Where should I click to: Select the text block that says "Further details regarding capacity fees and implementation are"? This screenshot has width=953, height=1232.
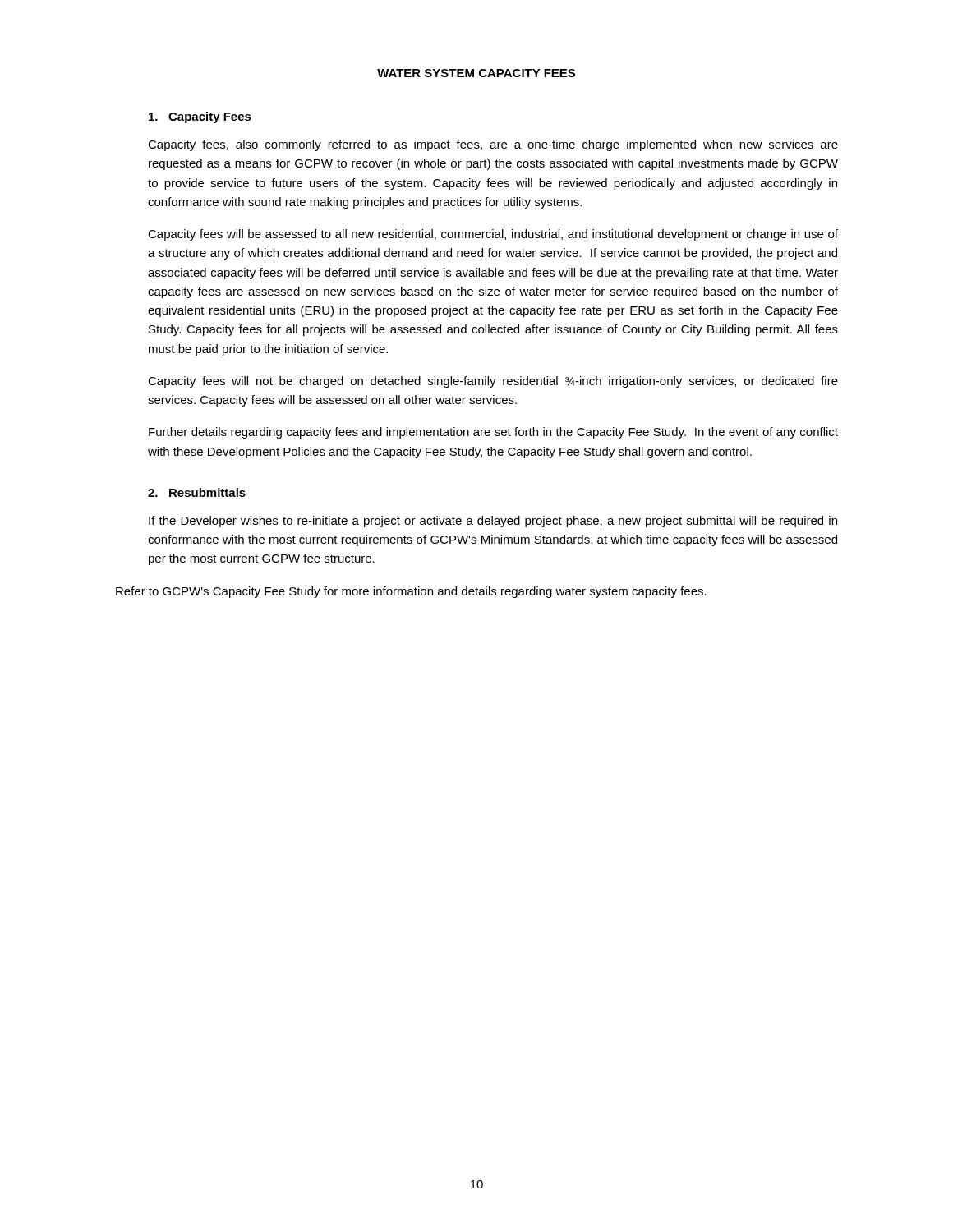point(493,441)
